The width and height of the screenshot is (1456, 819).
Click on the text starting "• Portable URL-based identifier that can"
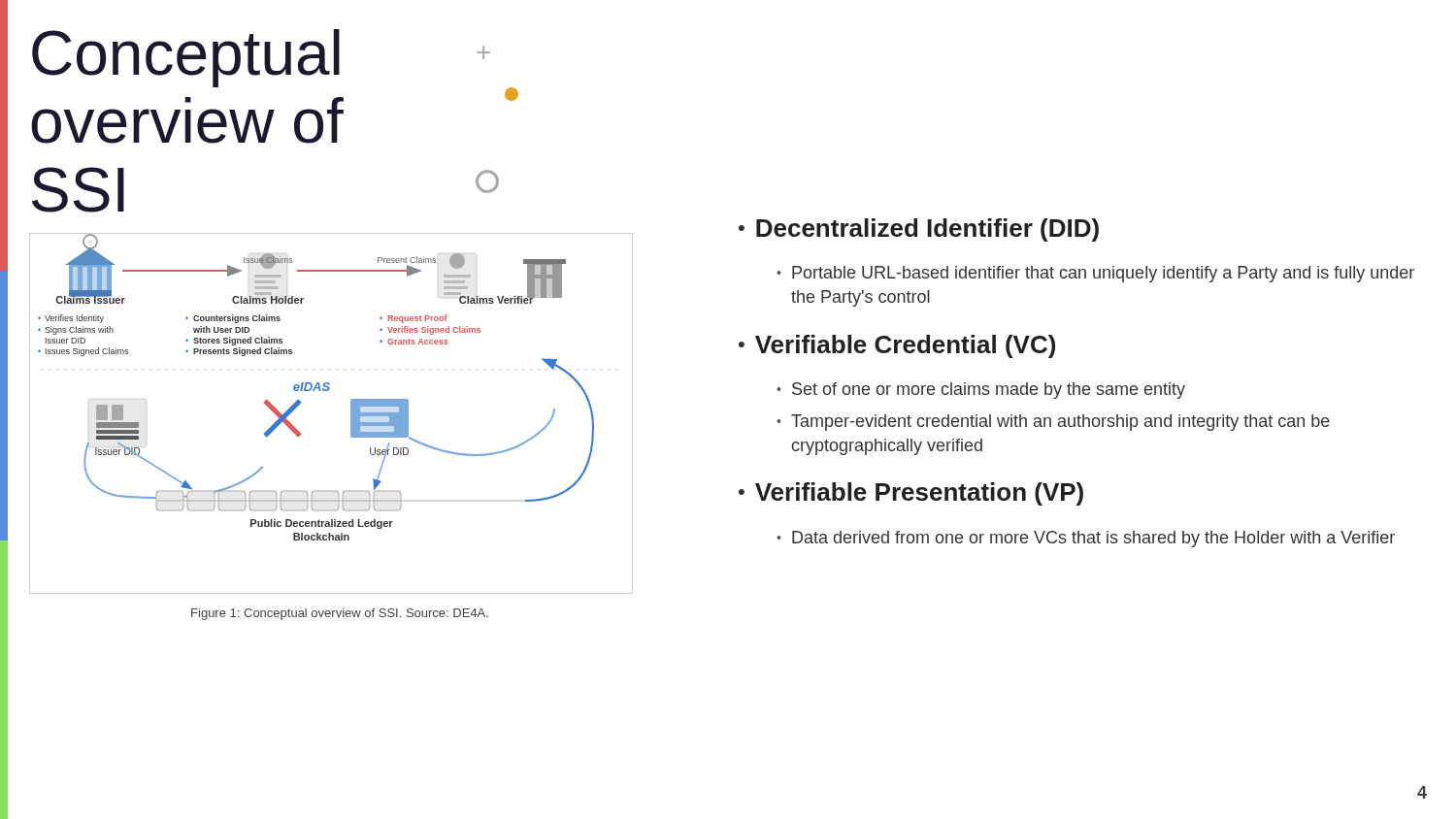point(1097,286)
